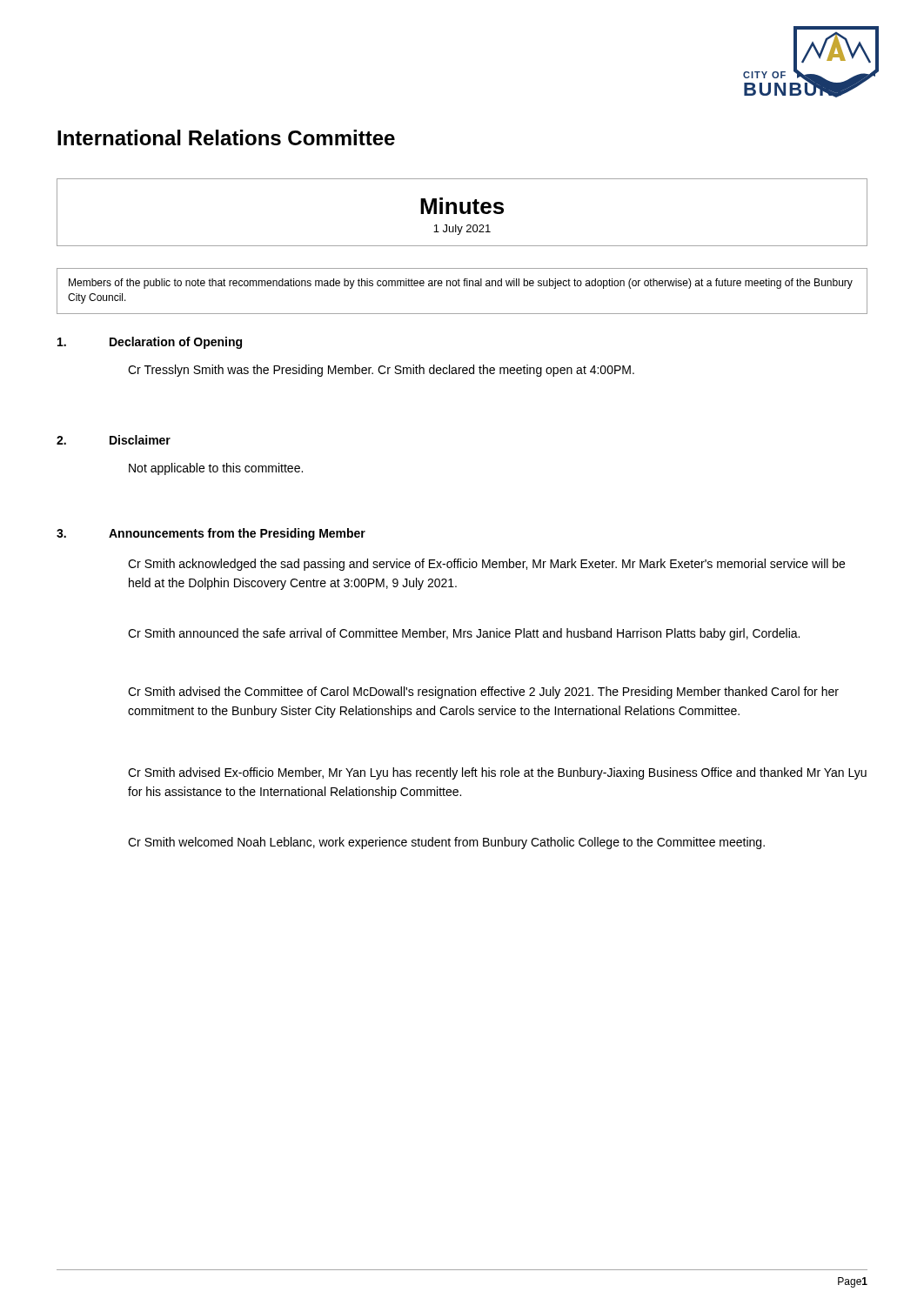This screenshot has width=924, height=1305.
Task: Find the text block that reads "Cr Tresslyn Smith"
Action: 498,370
